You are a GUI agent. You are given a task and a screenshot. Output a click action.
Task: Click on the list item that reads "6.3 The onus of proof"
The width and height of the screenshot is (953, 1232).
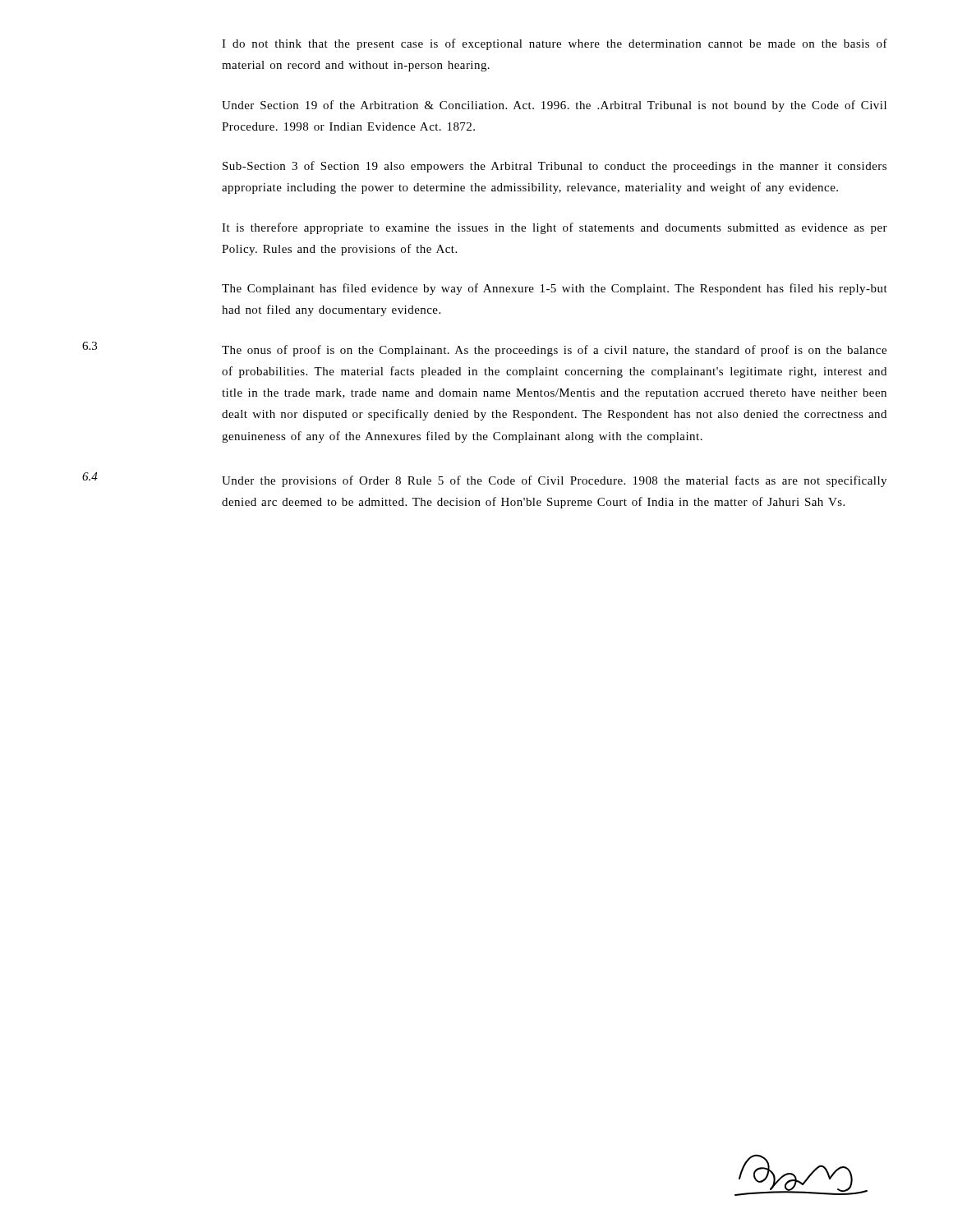555,393
